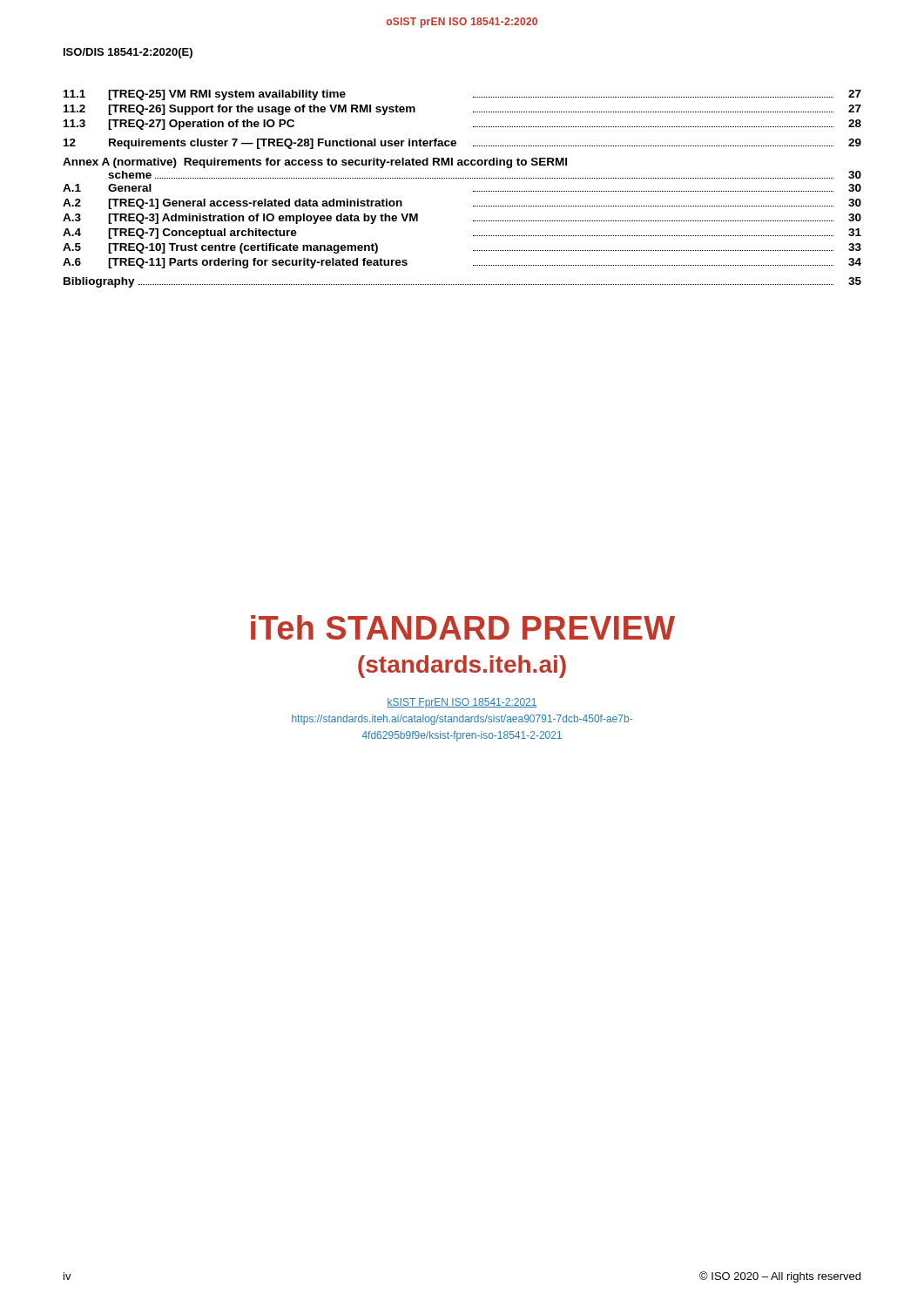Find the text starting "A.4 [TREQ-7] Conceptual architecture 31"

click(462, 232)
